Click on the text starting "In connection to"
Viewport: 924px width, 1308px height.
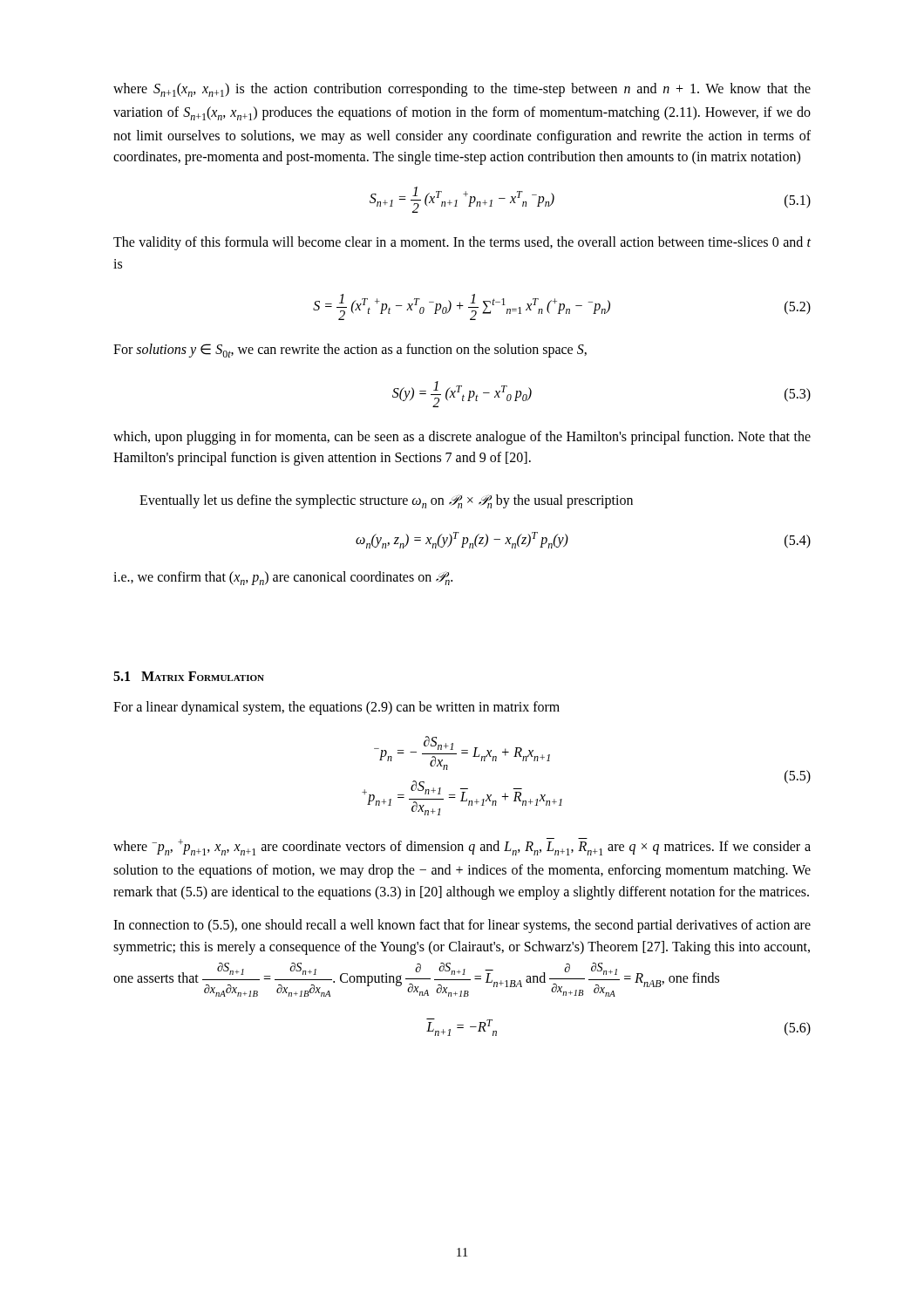(462, 960)
